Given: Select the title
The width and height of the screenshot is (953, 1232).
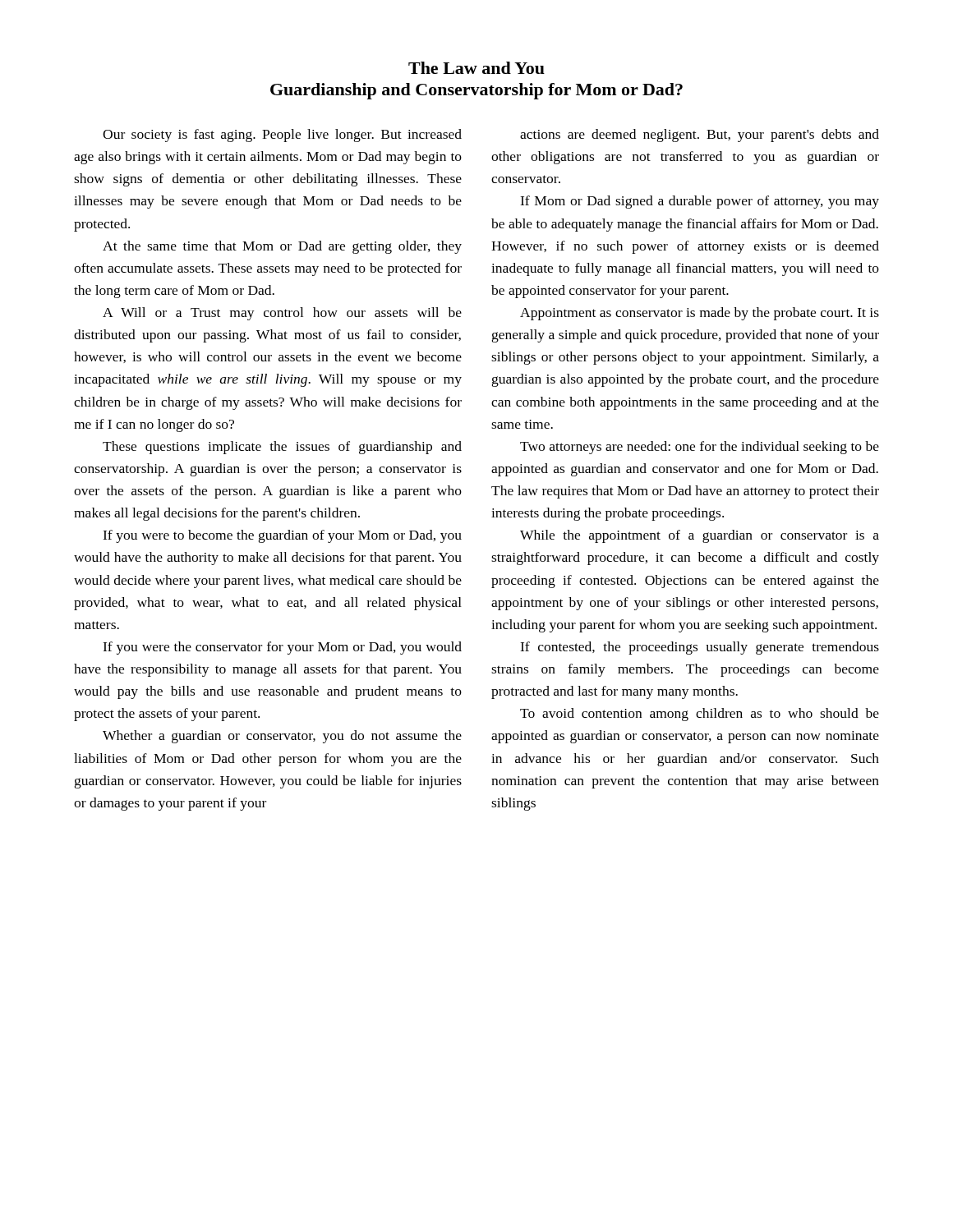Looking at the screenshot, I should coord(476,79).
